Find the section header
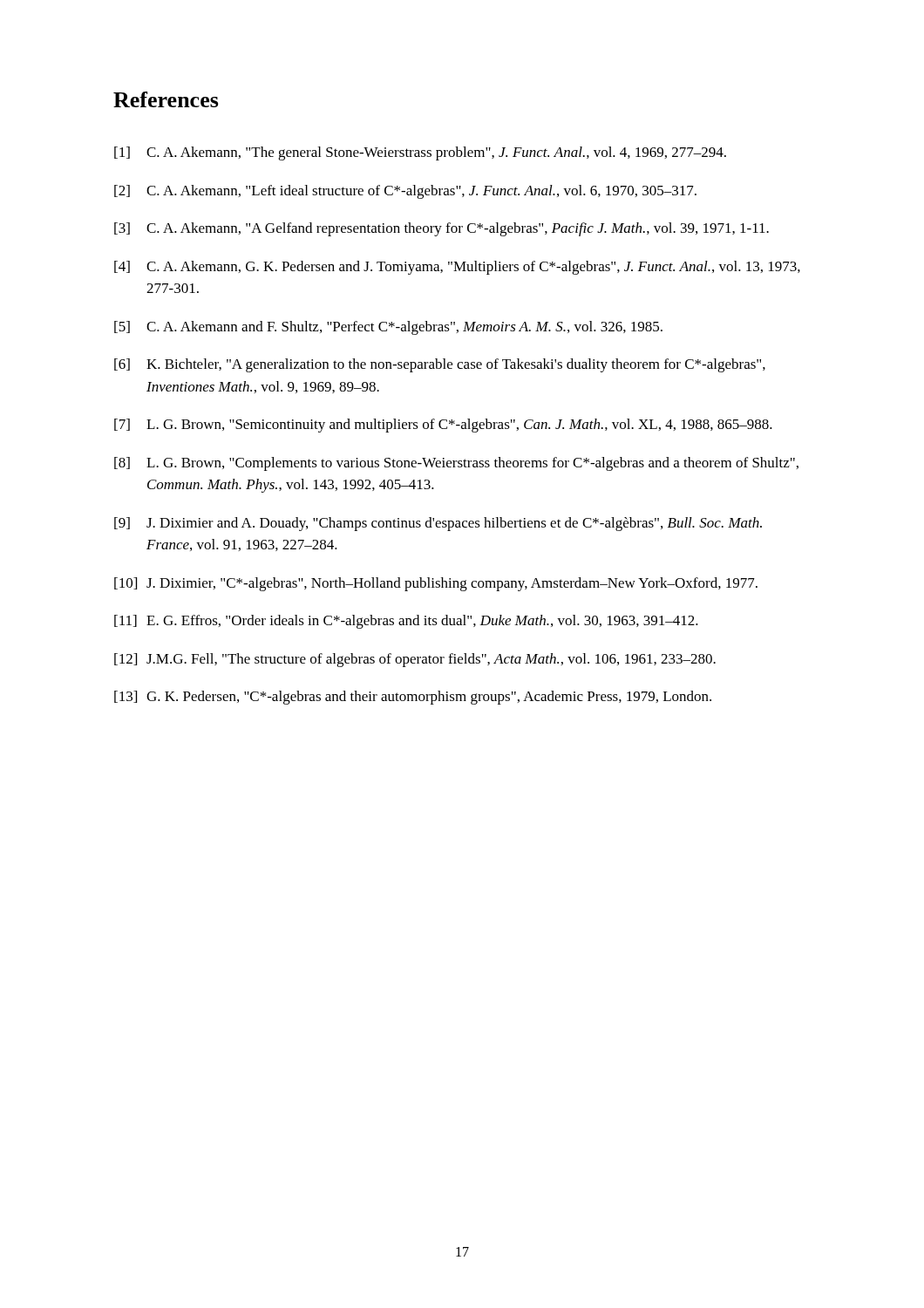The image size is (924, 1308). tap(166, 100)
